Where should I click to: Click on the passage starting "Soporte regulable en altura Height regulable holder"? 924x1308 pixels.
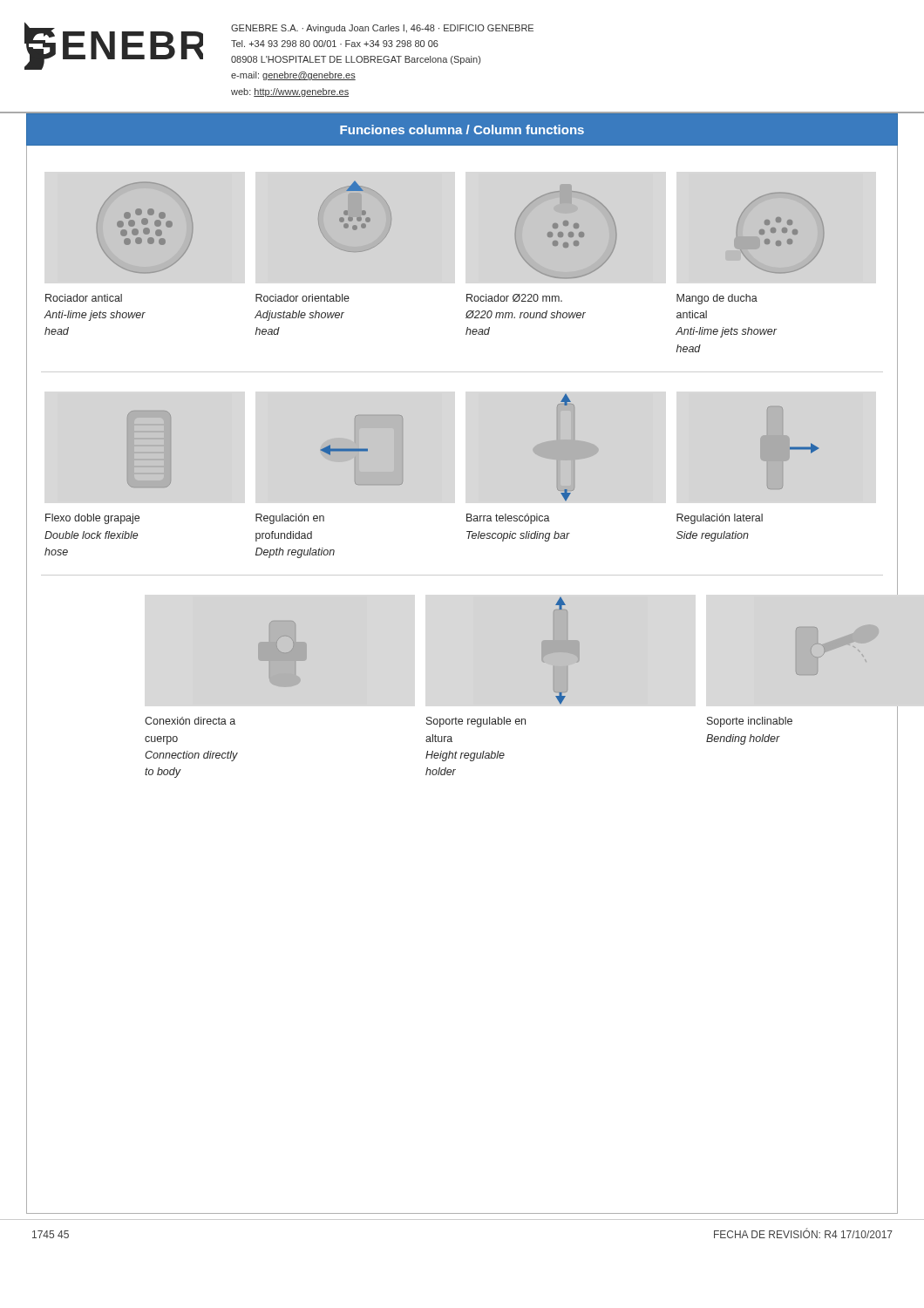click(x=476, y=747)
